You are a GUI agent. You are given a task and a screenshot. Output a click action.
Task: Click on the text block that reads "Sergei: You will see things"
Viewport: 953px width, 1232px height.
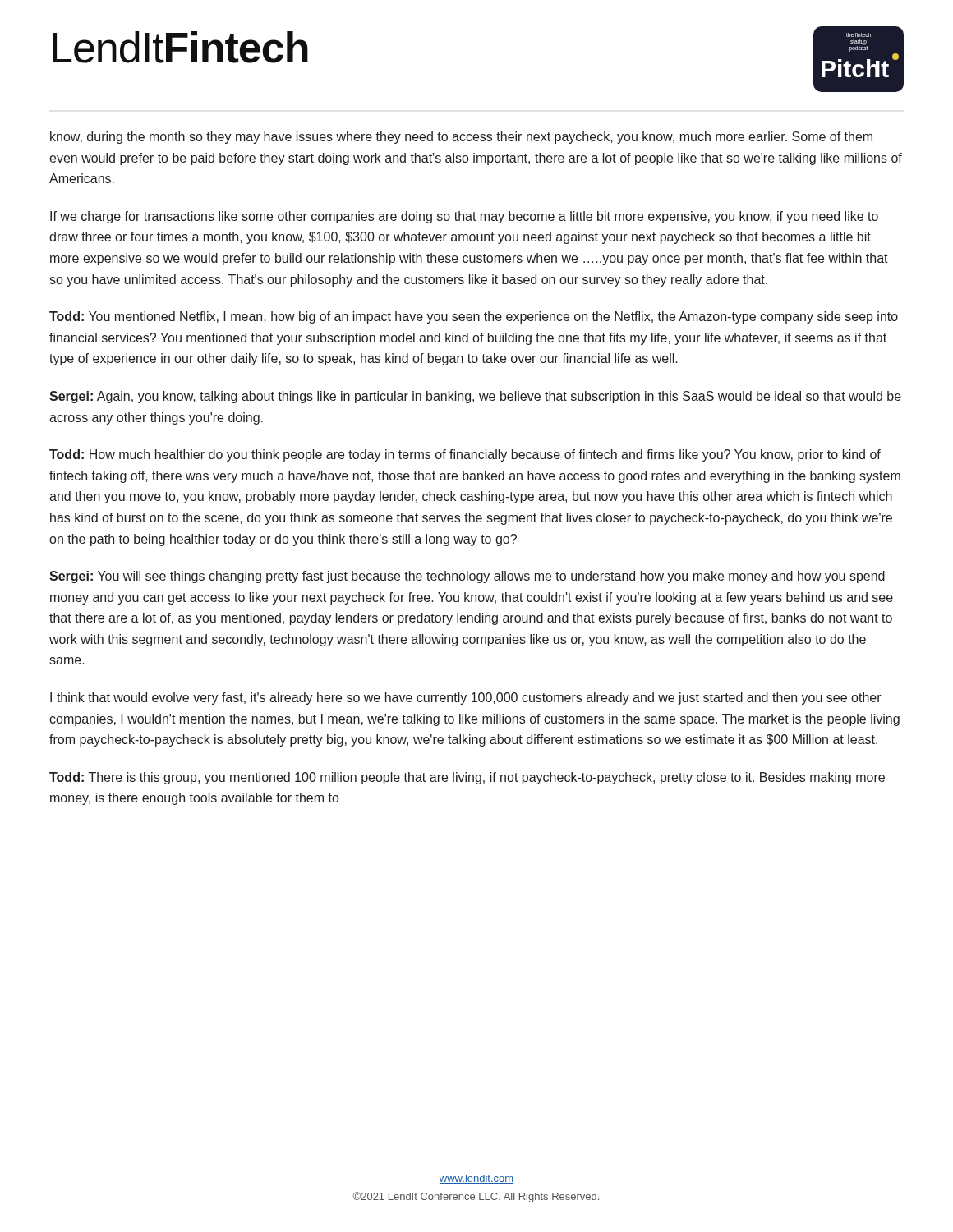(476, 619)
